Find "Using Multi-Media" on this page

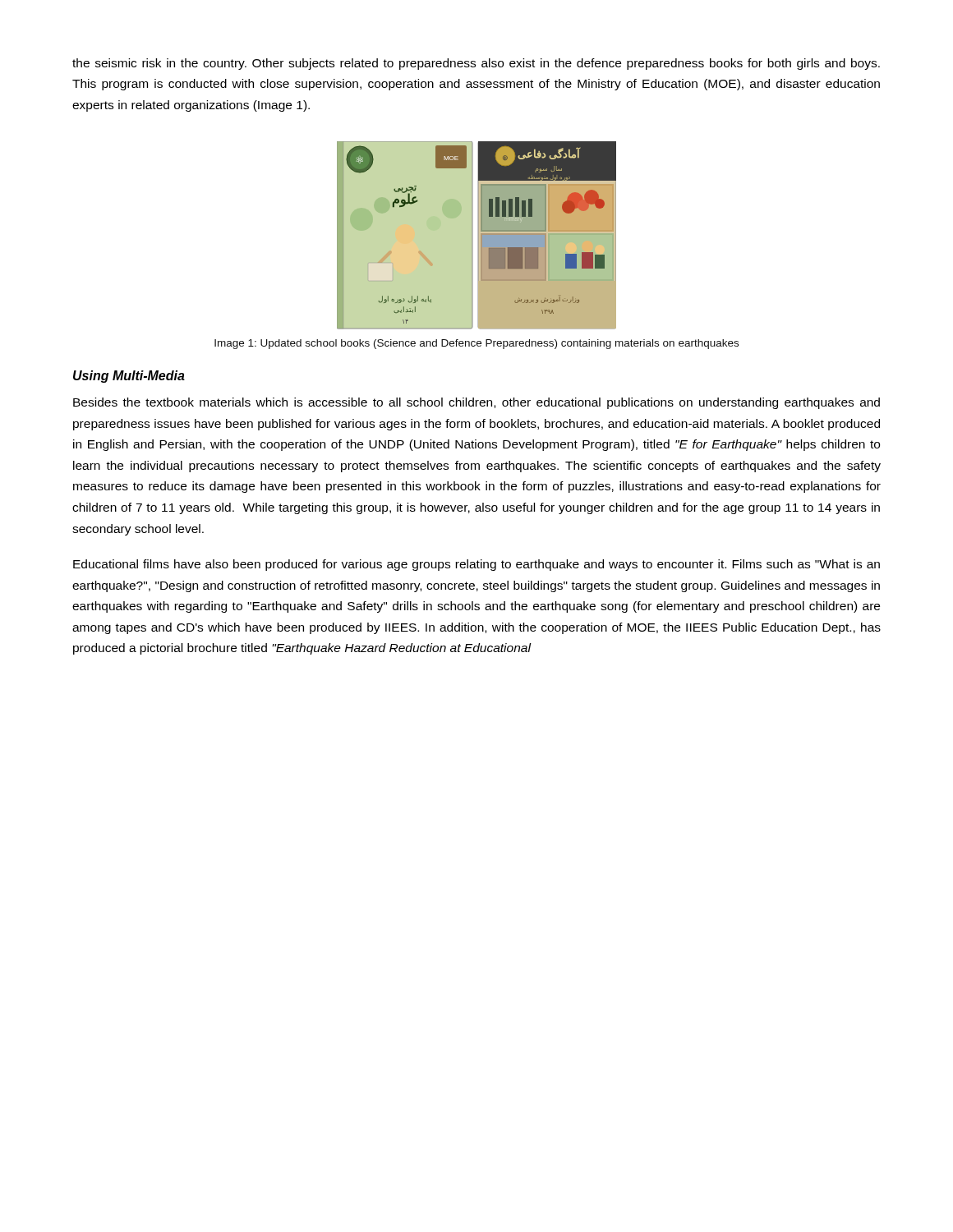click(129, 376)
